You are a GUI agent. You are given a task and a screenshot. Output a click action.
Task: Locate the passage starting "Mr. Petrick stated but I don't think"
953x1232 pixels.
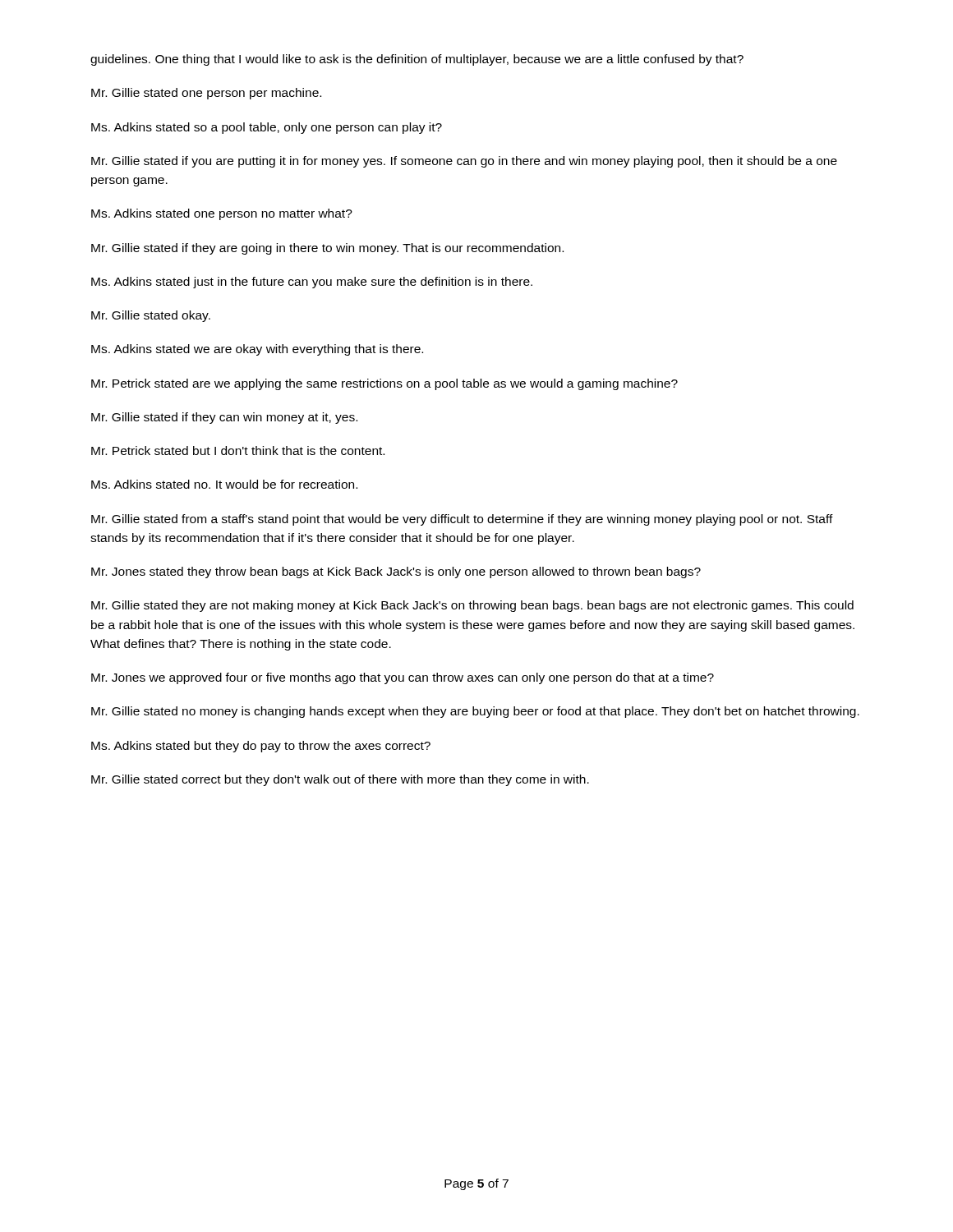coord(238,450)
